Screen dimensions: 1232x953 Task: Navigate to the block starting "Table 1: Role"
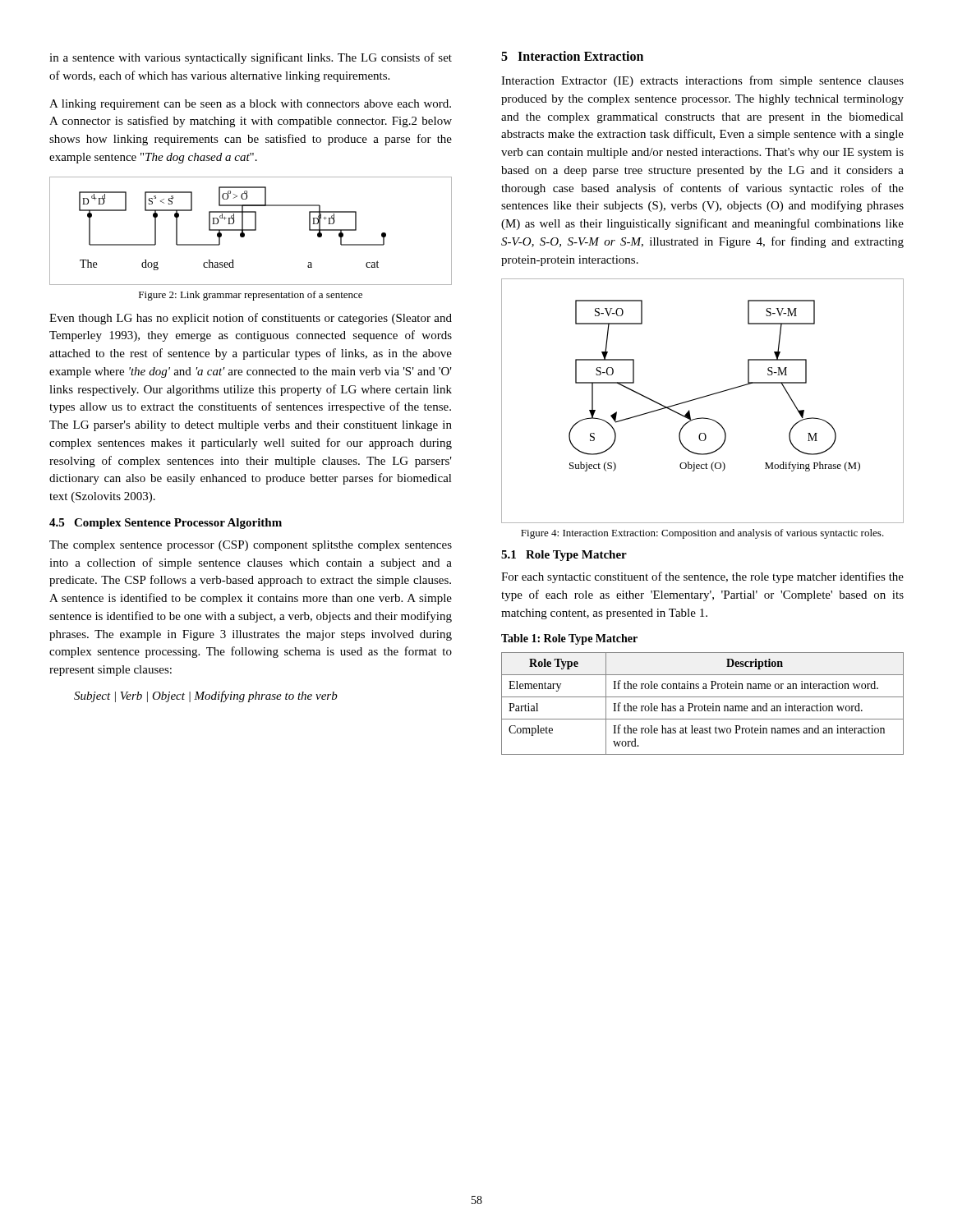(569, 638)
